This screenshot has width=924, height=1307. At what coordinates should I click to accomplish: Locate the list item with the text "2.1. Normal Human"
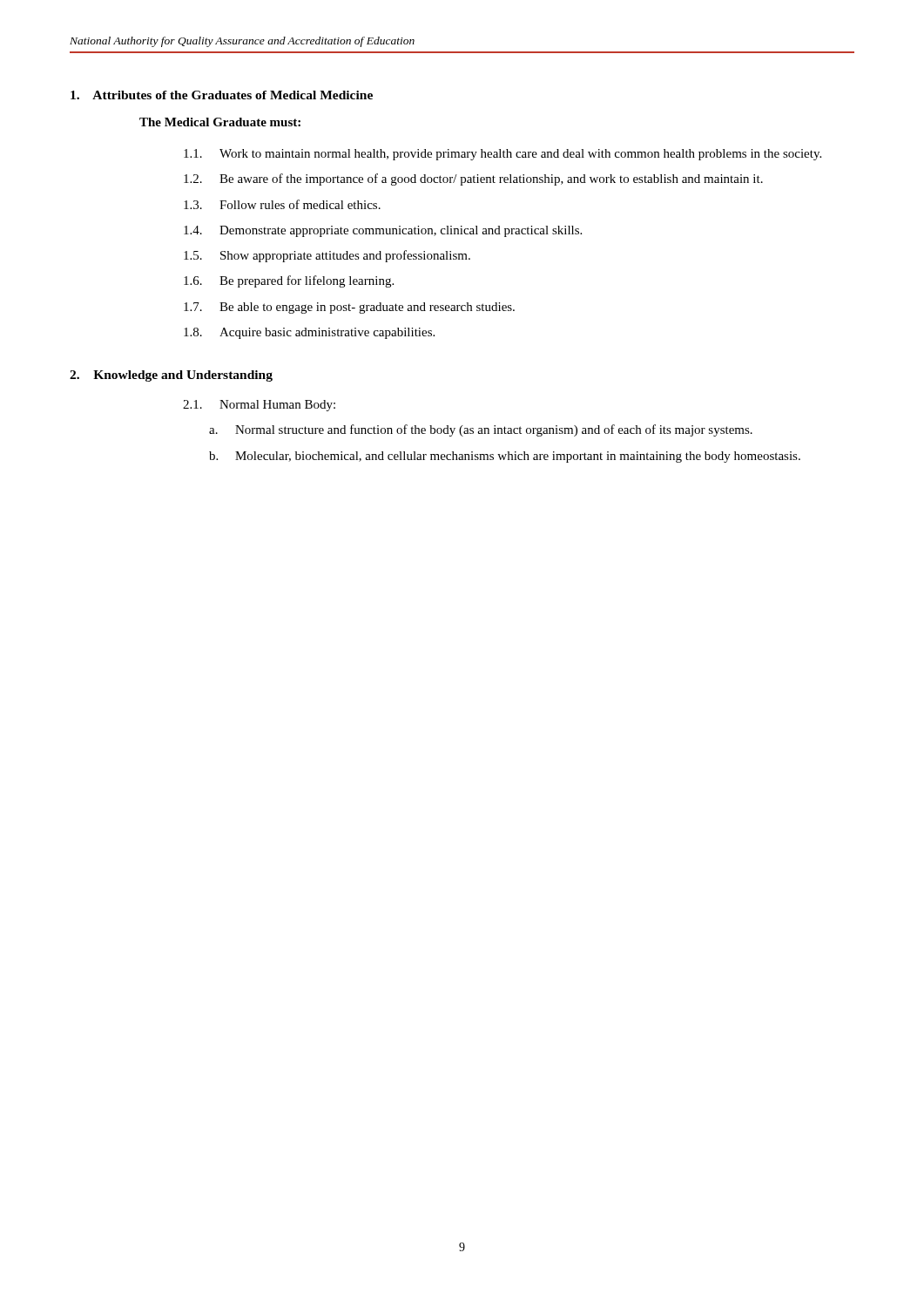(x=259, y=406)
